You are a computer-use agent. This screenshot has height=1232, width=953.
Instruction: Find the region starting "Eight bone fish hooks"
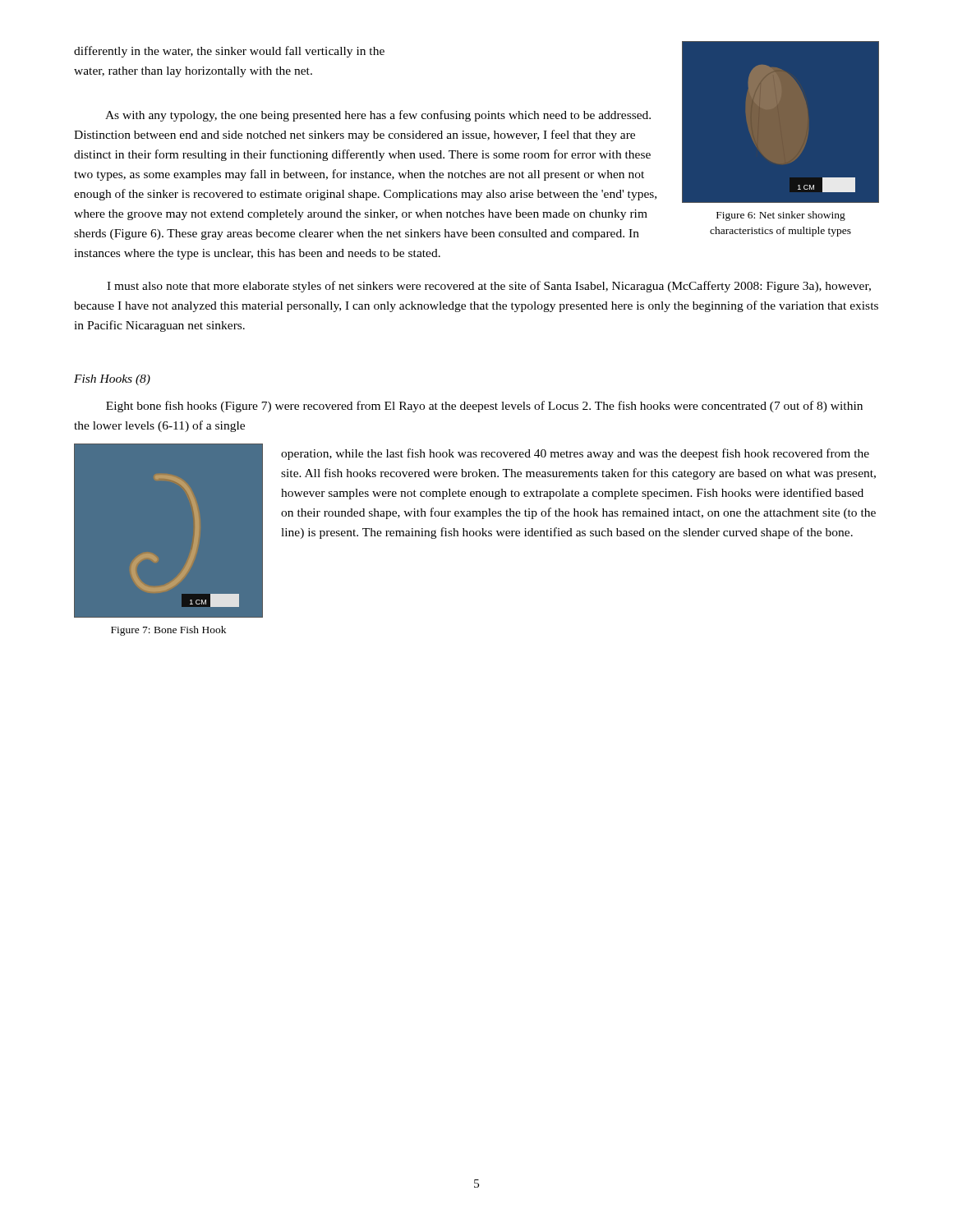[468, 415]
